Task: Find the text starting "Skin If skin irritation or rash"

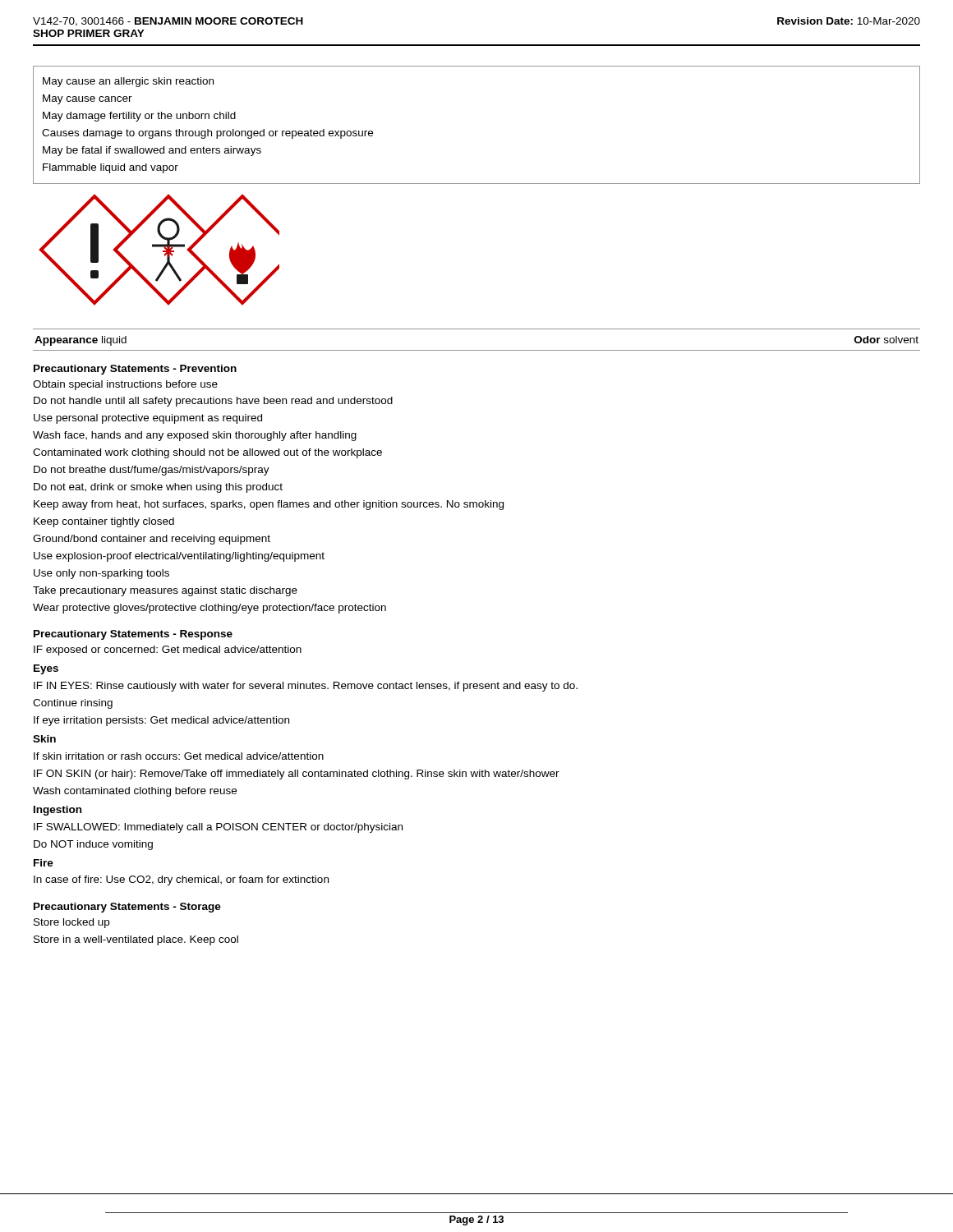Action: (x=296, y=765)
